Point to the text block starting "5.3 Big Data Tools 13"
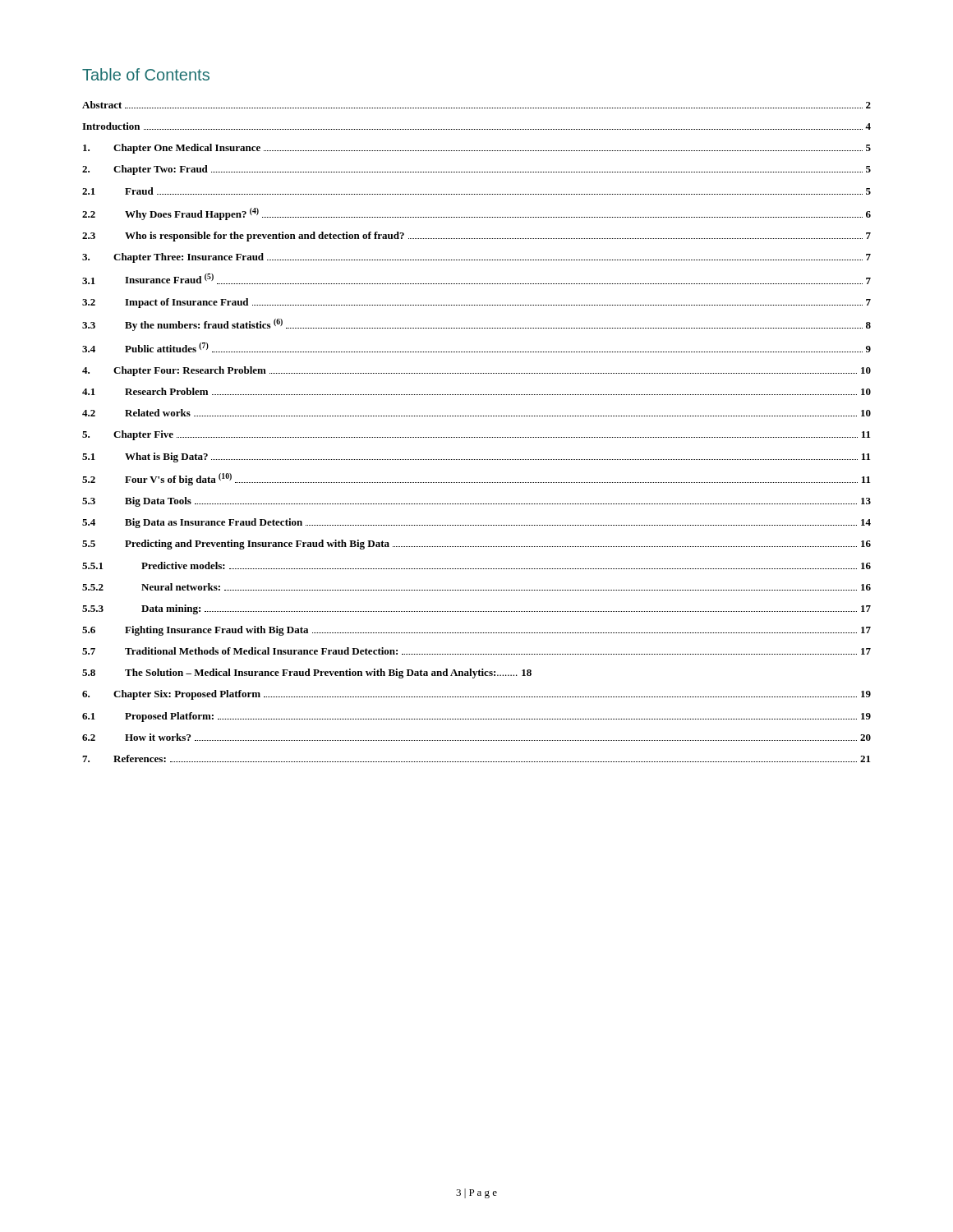The height and width of the screenshot is (1232, 953). pyautogui.click(x=476, y=501)
